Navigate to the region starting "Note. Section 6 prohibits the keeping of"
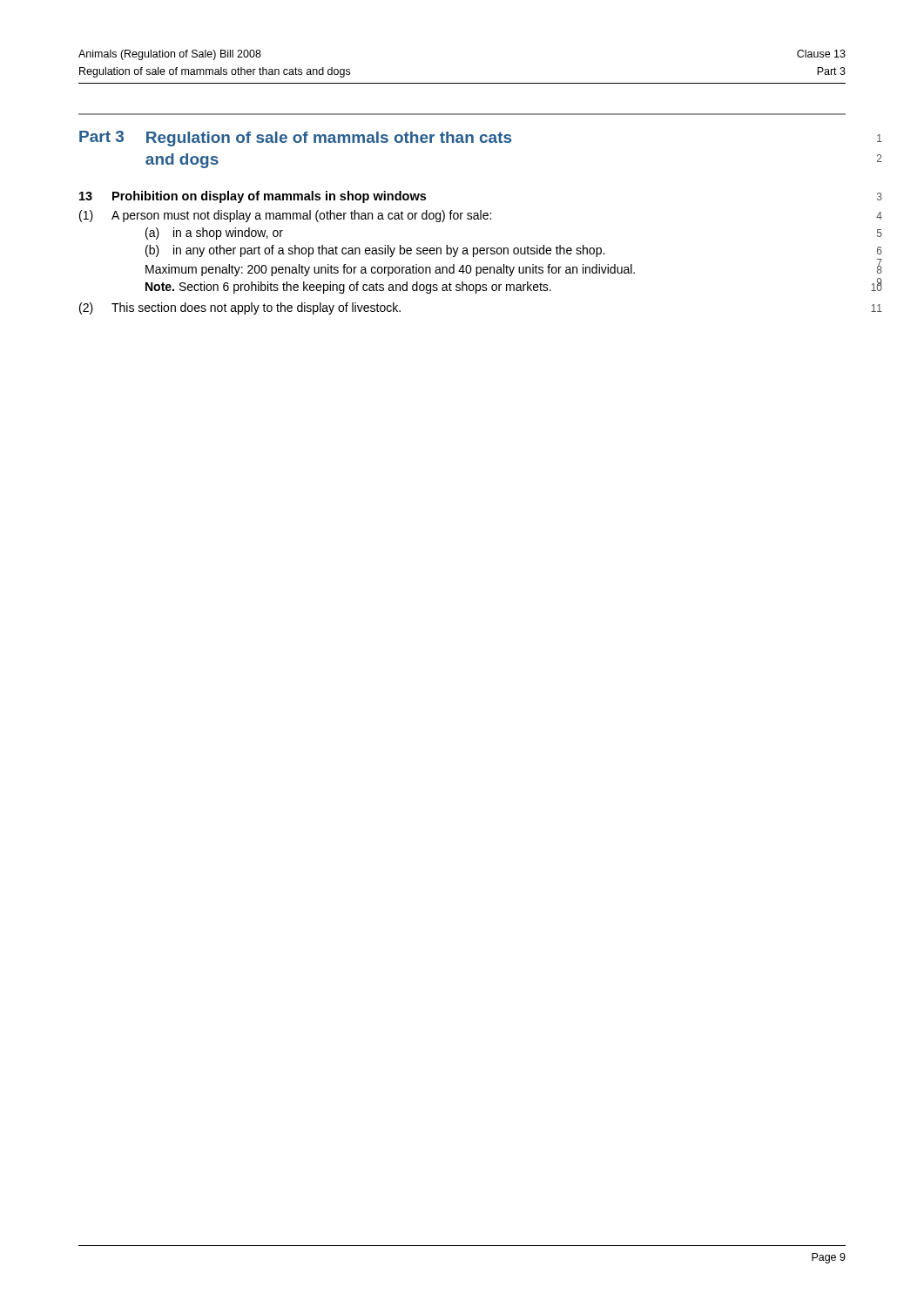The height and width of the screenshot is (1307, 924). click(495, 287)
